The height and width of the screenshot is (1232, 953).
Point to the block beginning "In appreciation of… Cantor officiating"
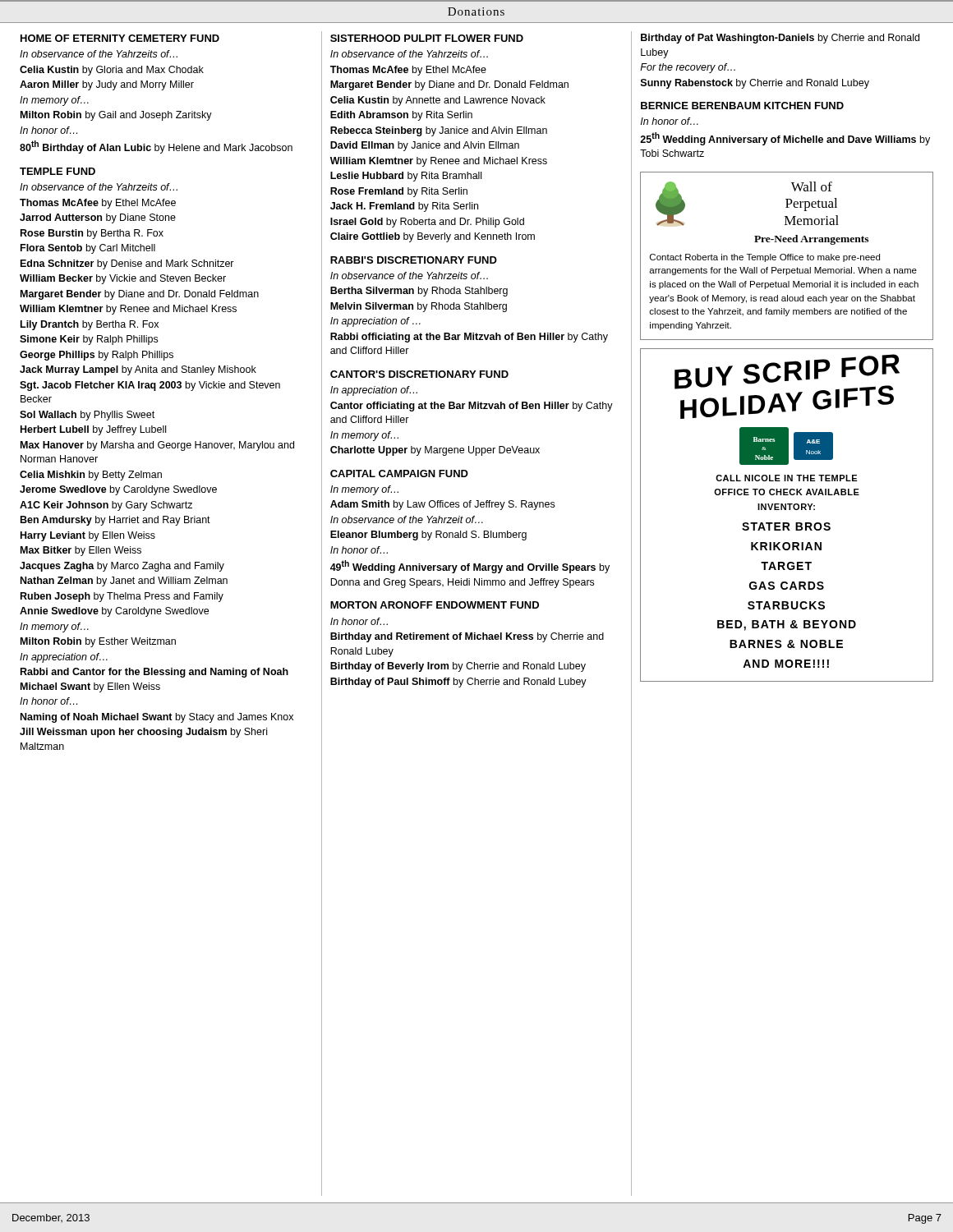tap(374, 391)
